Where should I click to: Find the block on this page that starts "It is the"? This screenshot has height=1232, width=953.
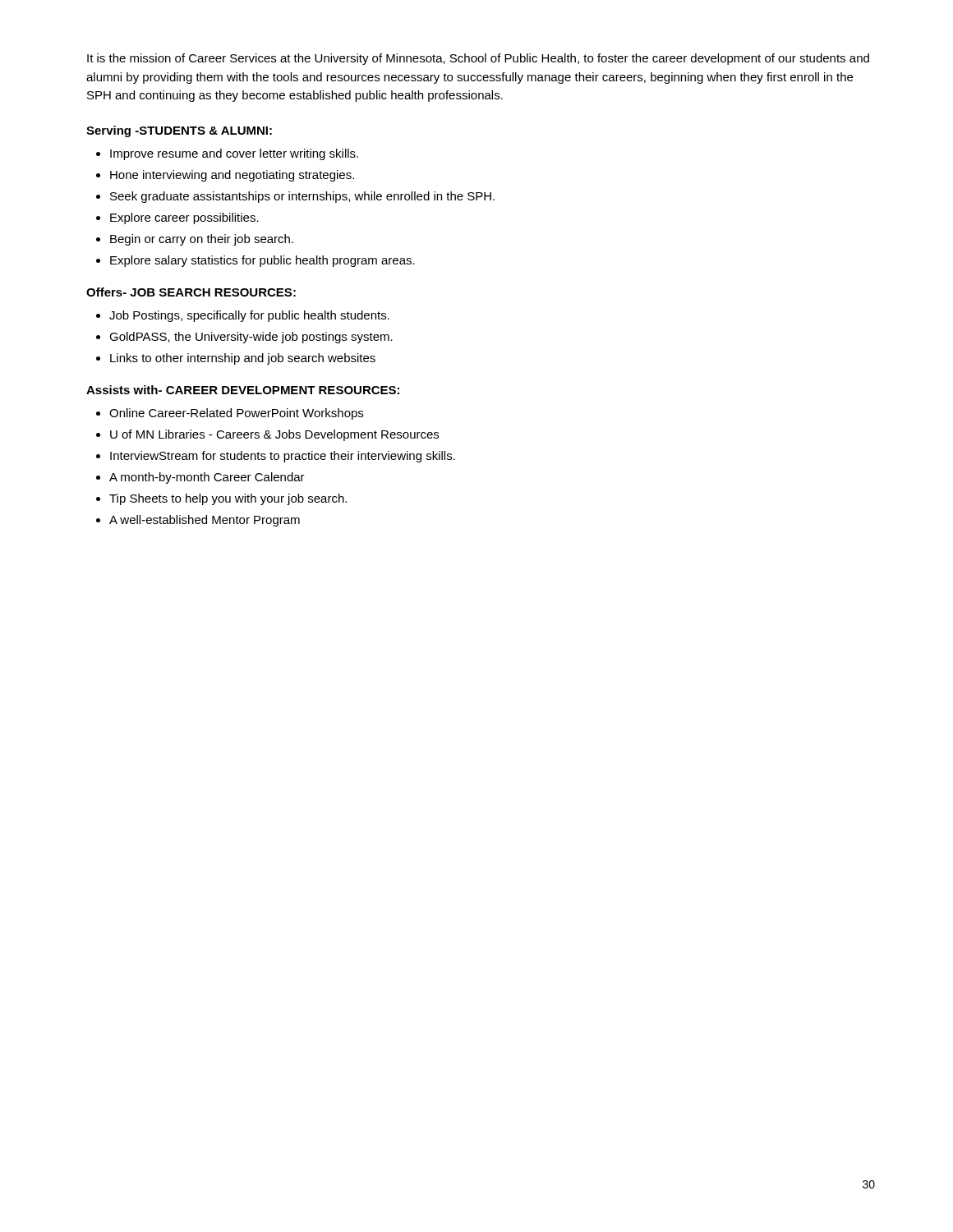click(478, 76)
